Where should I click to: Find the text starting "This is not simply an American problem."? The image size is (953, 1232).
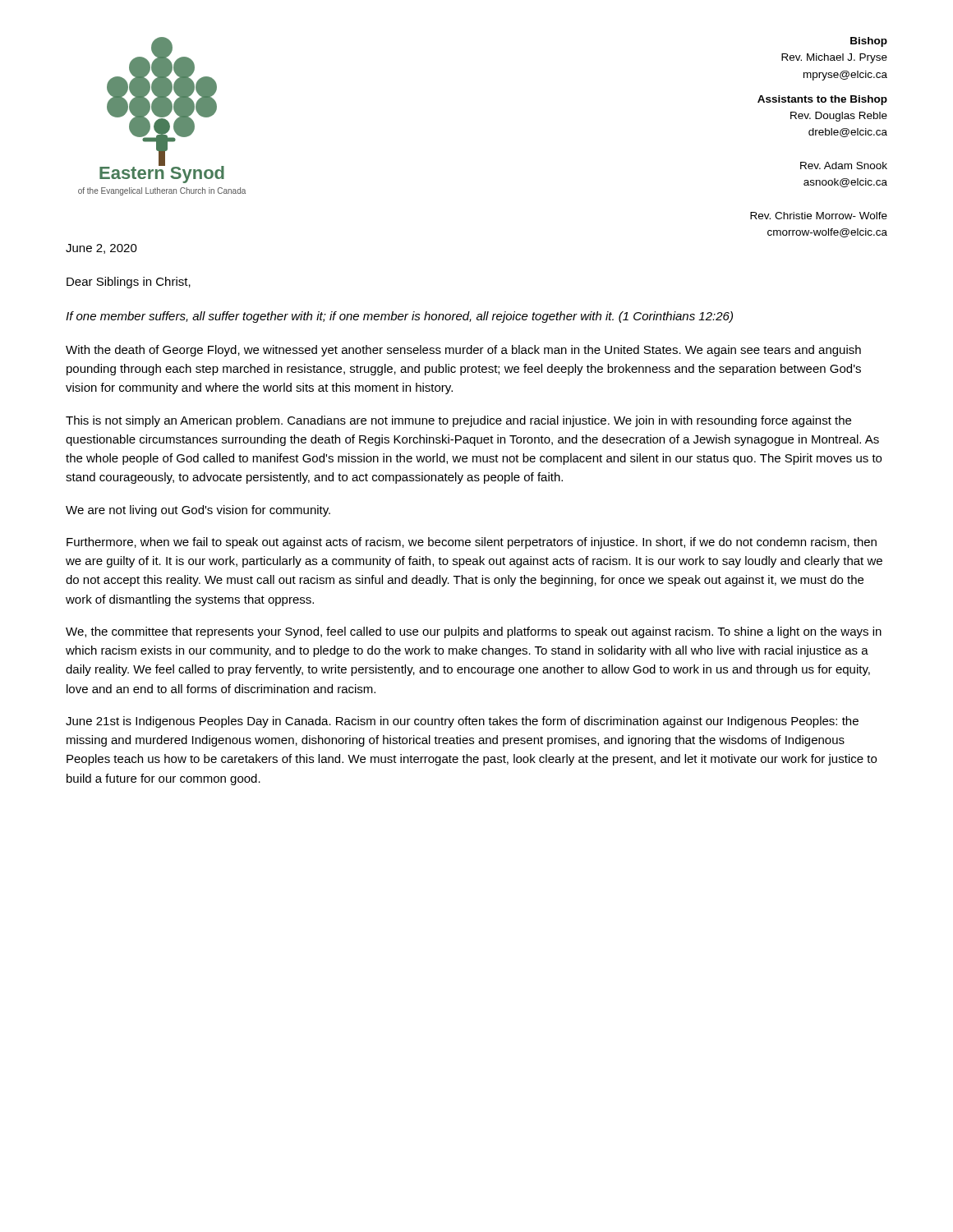tap(474, 448)
